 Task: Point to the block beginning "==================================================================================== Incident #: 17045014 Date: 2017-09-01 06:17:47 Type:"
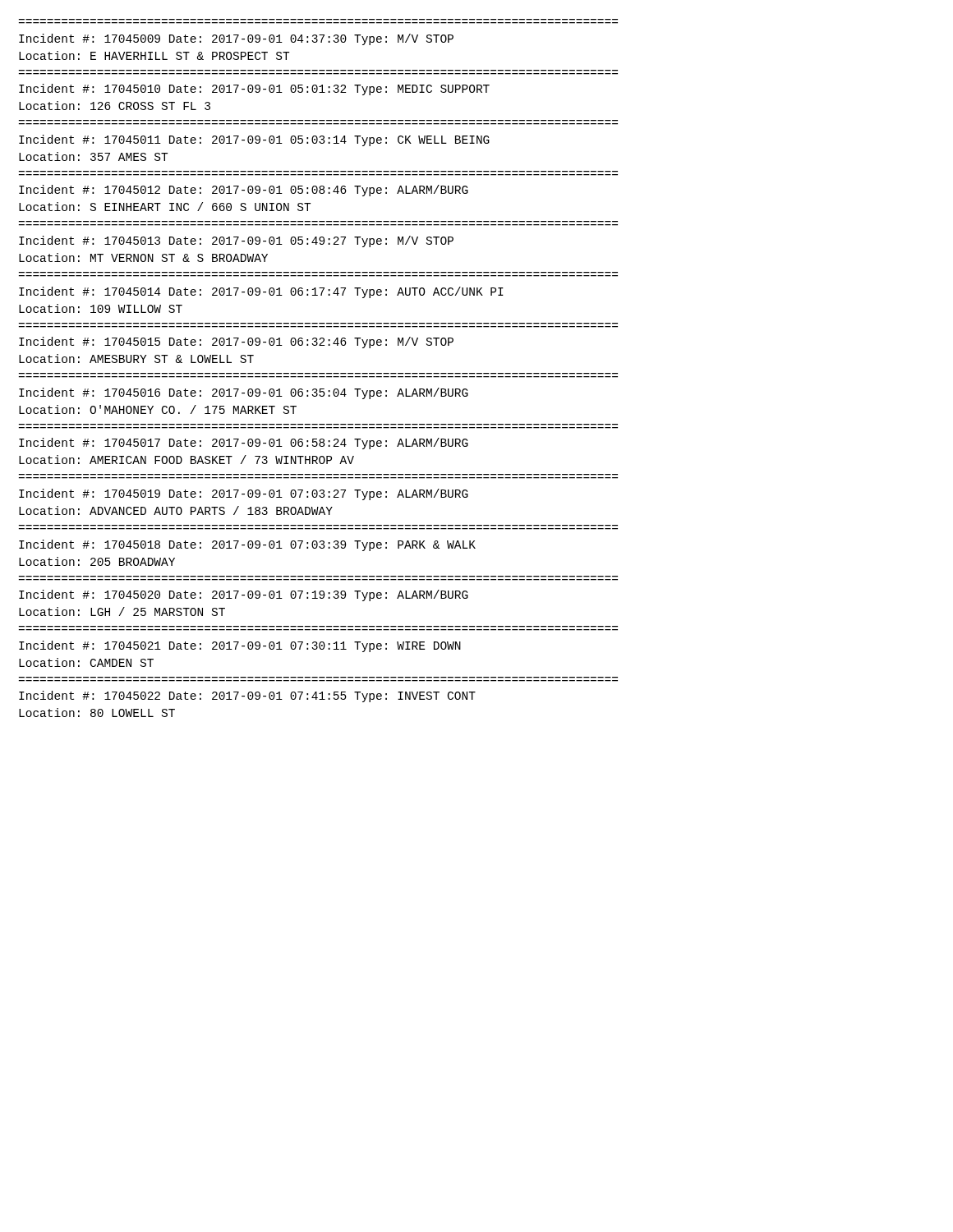476,293
